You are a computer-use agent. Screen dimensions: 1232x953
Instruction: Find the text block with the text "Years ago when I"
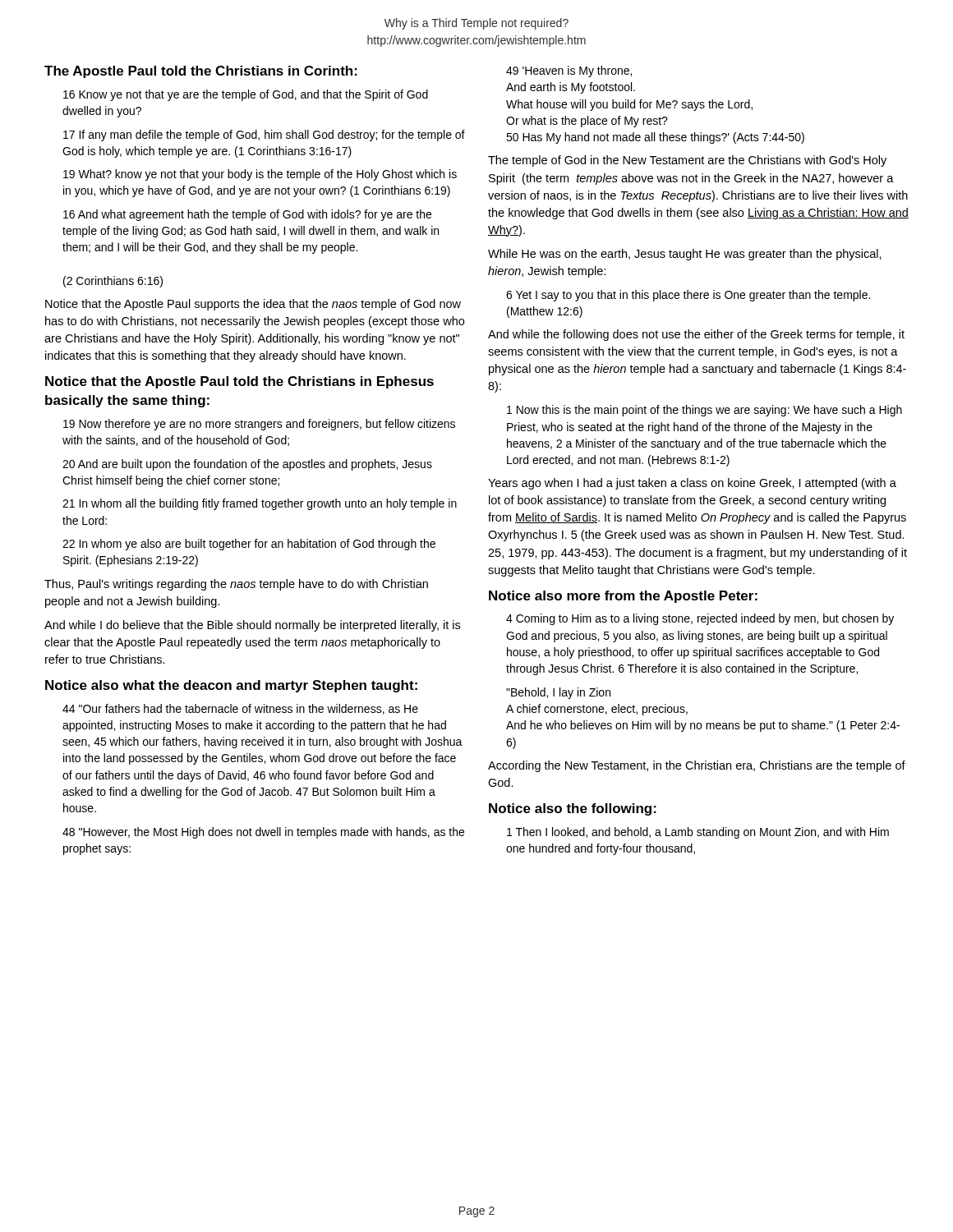point(698,526)
